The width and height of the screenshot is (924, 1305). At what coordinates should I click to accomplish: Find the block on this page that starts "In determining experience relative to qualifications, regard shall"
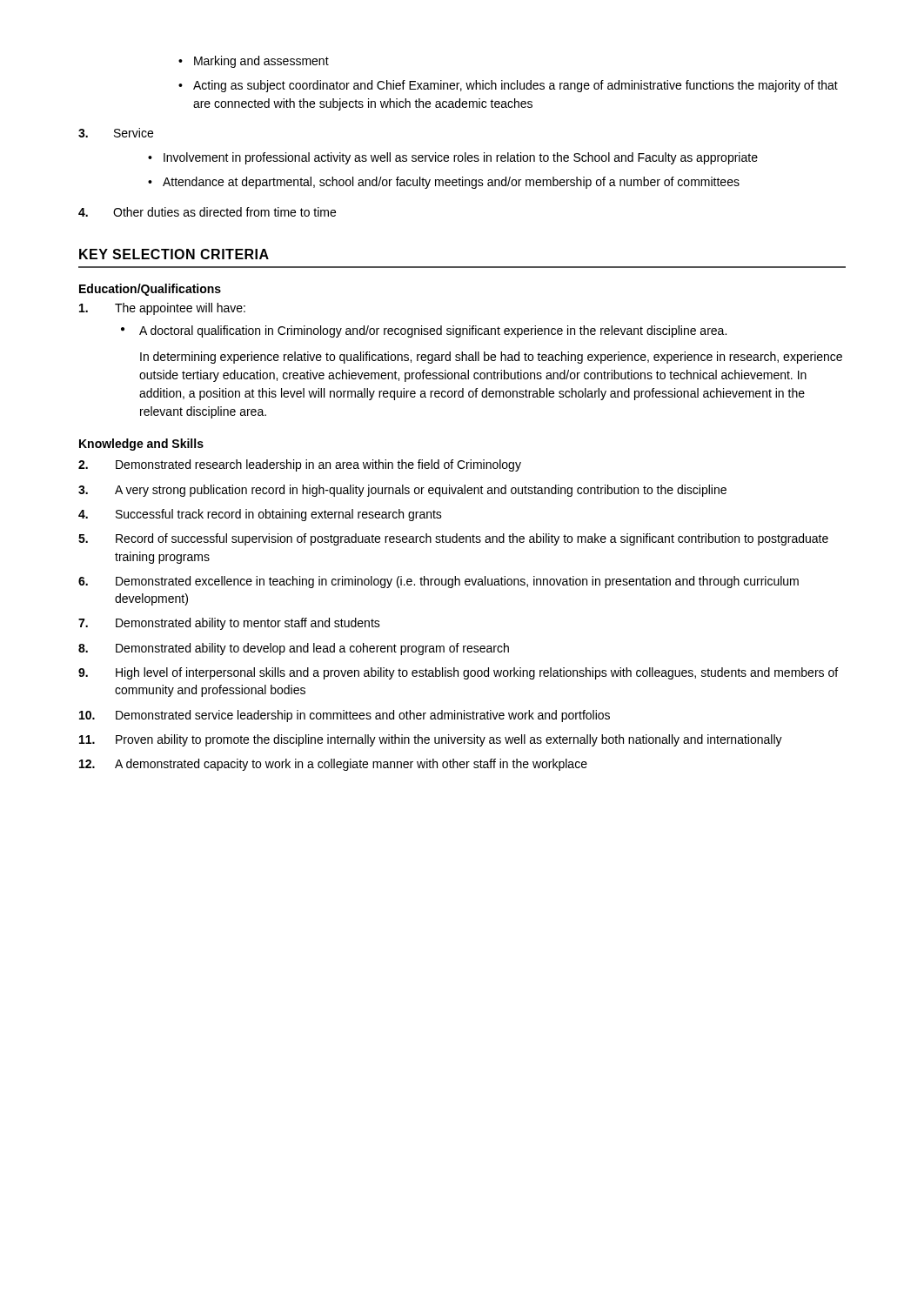click(x=491, y=384)
